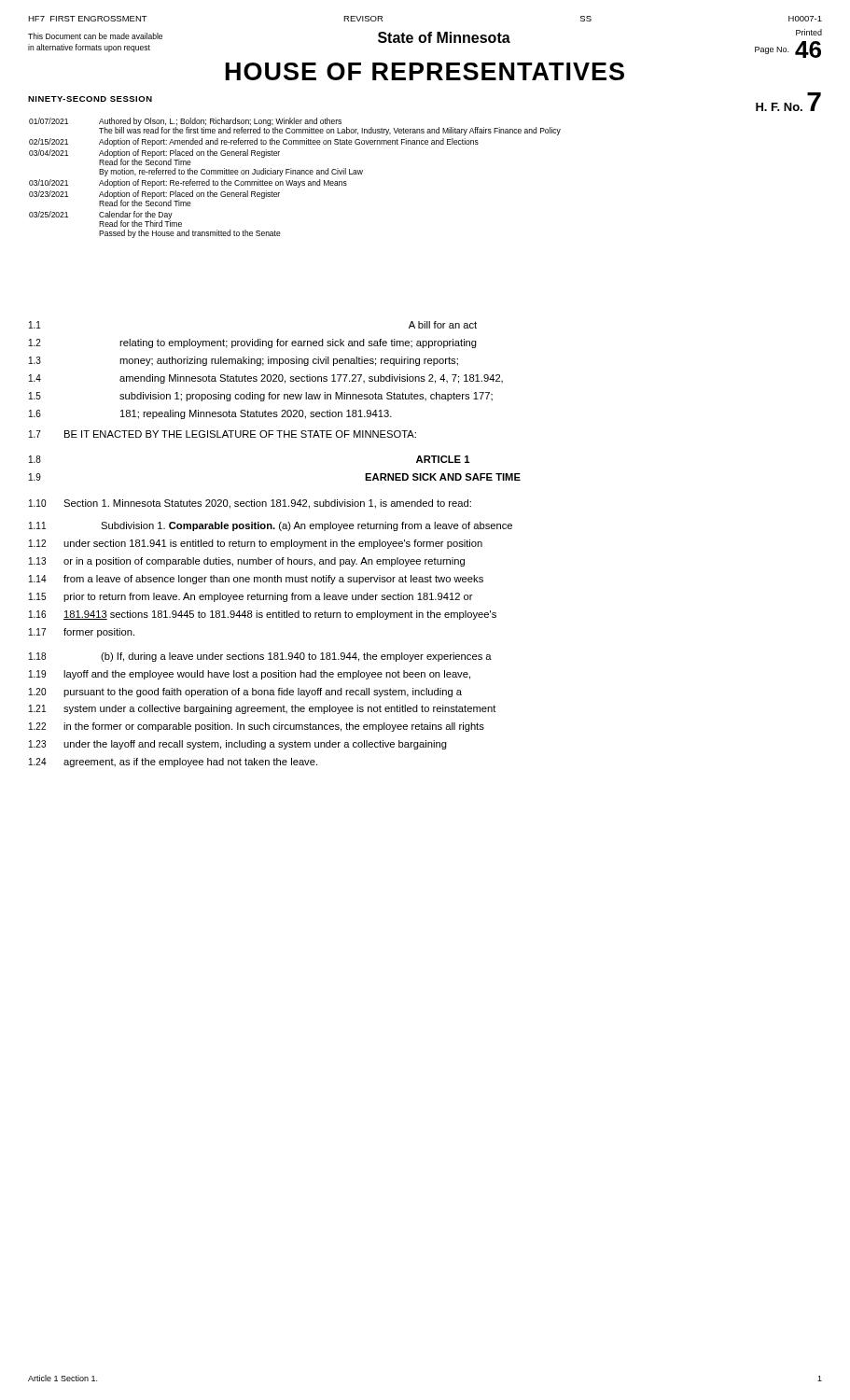The width and height of the screenshot is (850, 1400).
Task: Select the text block with the text "1 A bill for"
Action: tap(425, 326)
